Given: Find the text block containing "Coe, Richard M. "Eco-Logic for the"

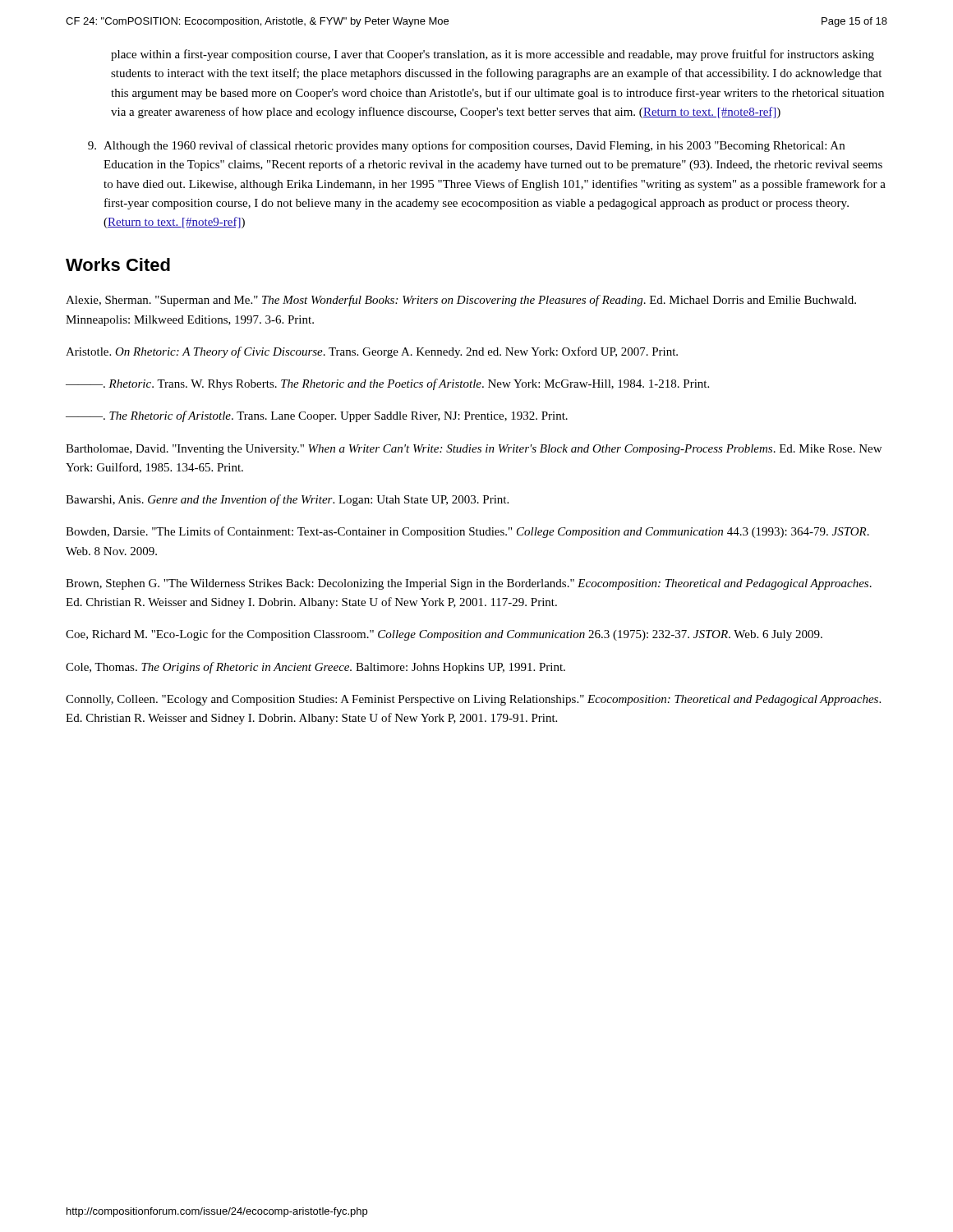Looking at the screenshot, I should 444,634.
